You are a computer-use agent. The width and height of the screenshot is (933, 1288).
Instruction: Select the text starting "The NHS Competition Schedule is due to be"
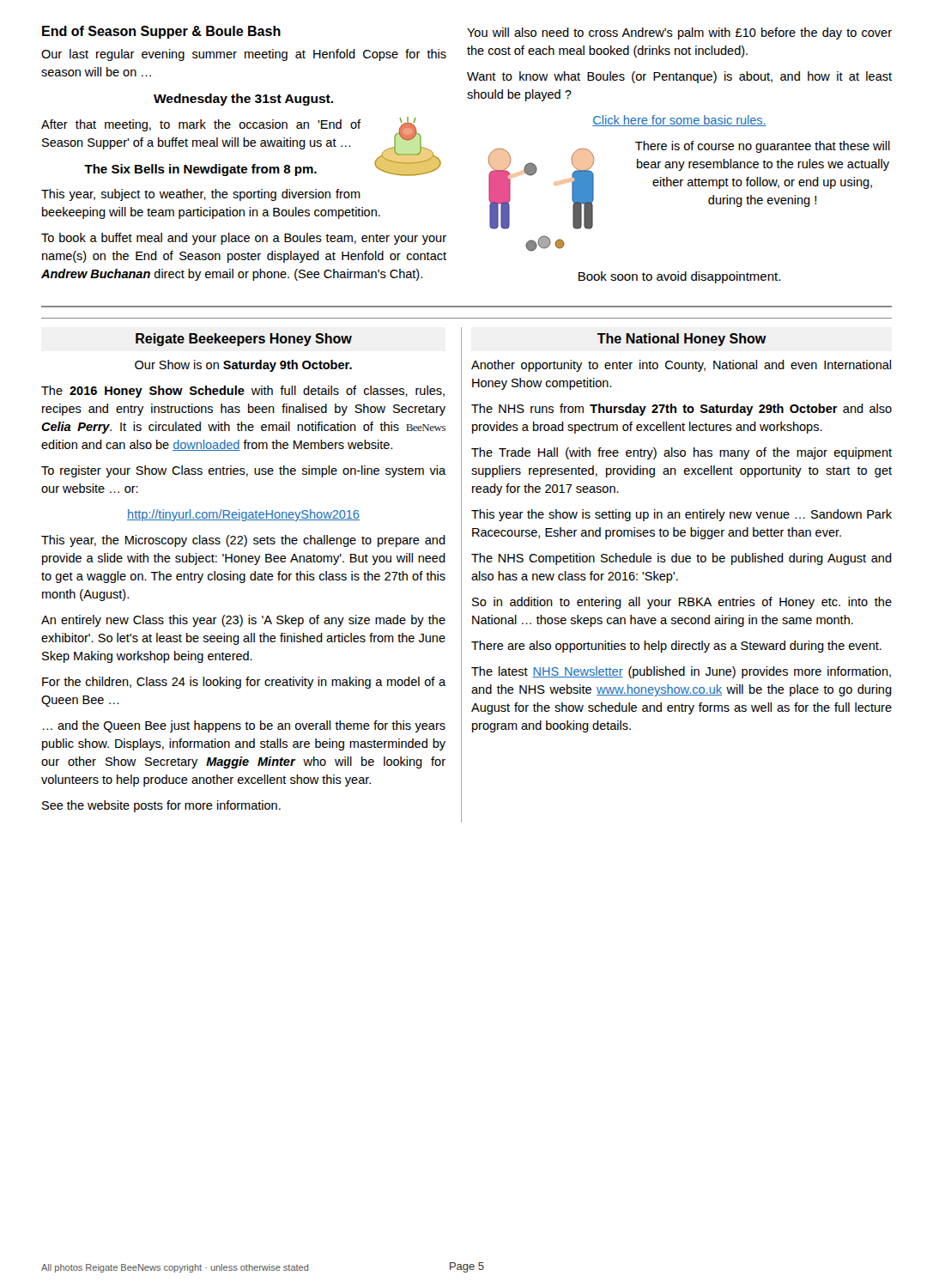tap(682, 567)
